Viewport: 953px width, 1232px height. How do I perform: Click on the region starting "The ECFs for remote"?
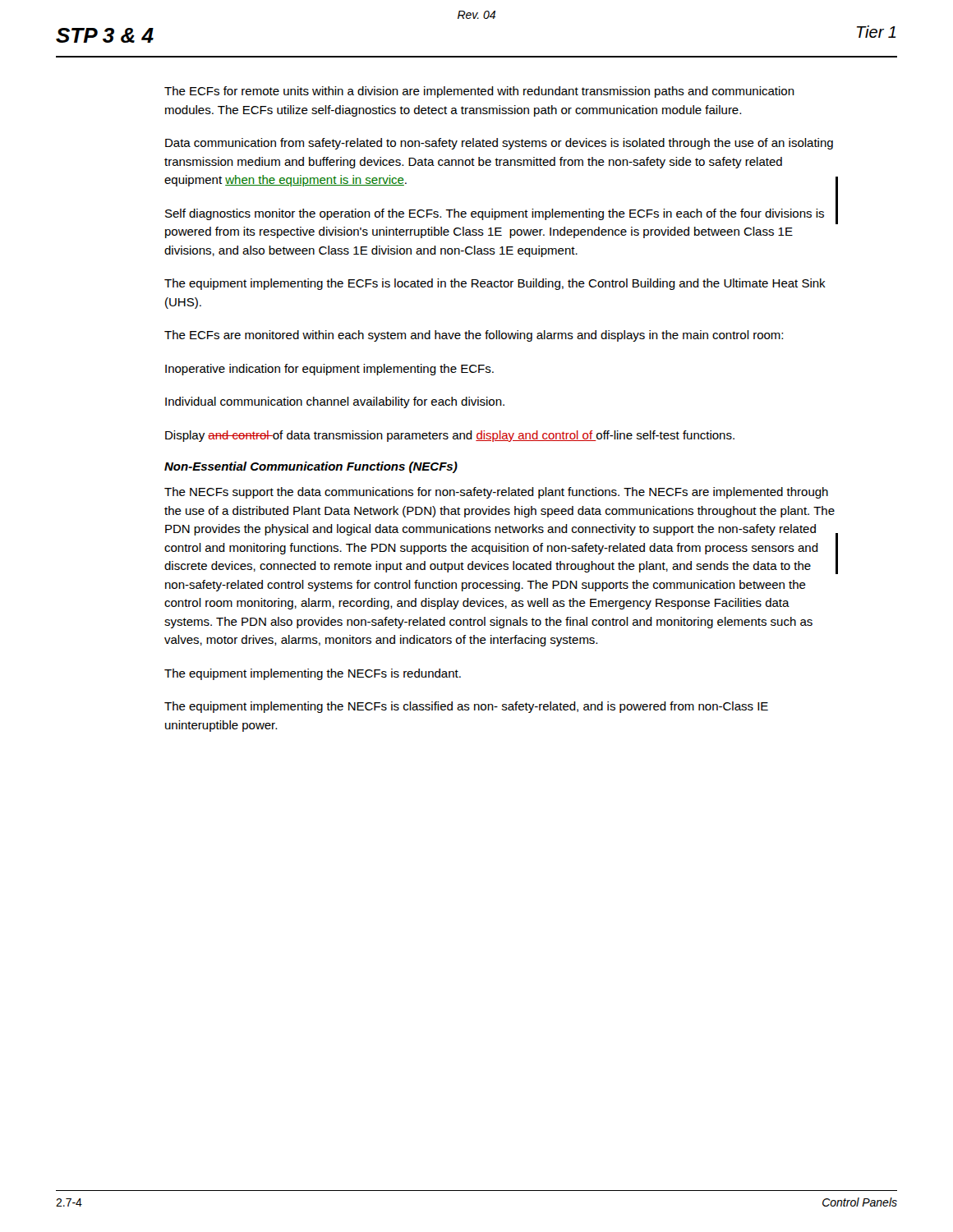479,100
